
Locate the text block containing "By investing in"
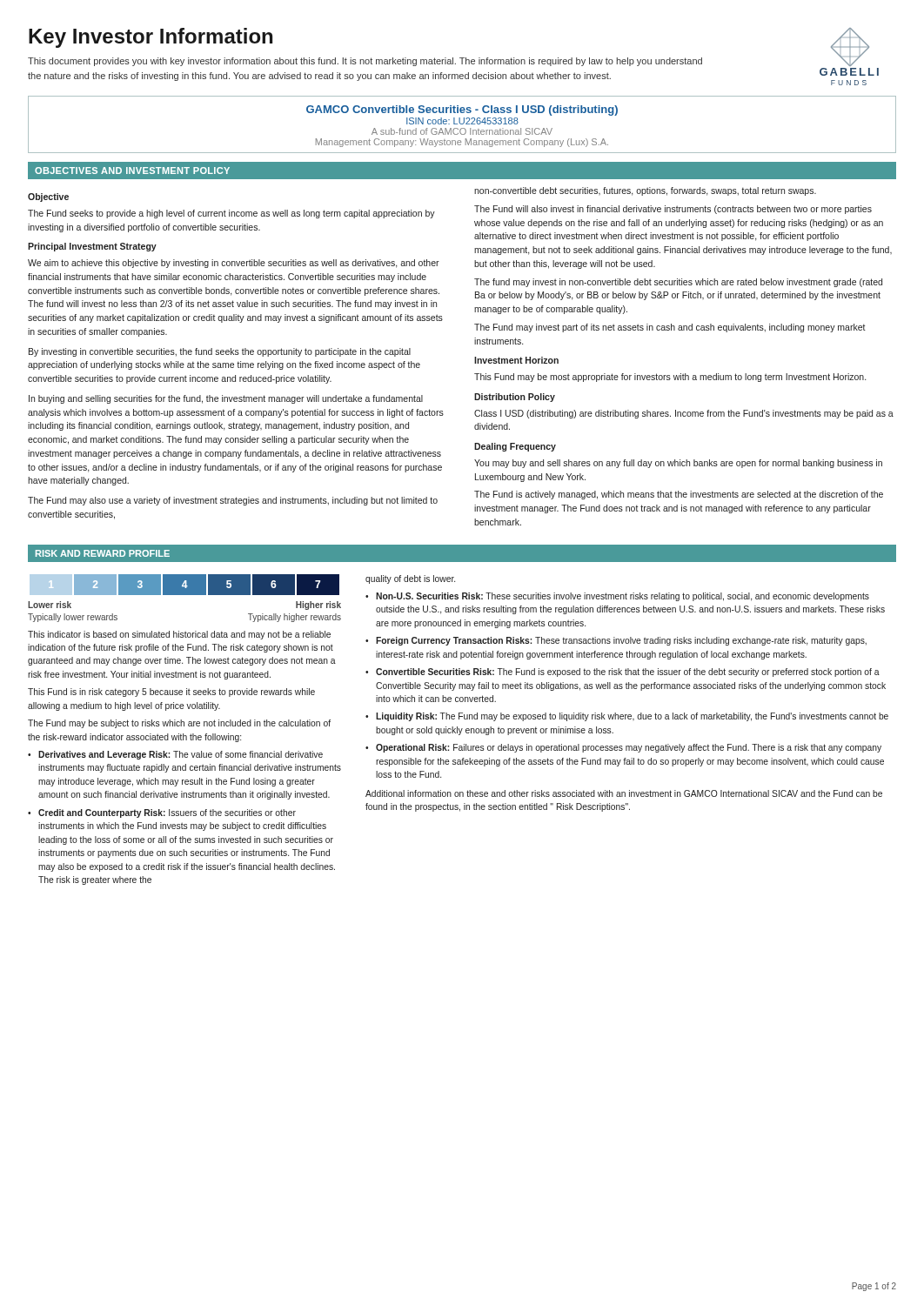tap(239, 365)
